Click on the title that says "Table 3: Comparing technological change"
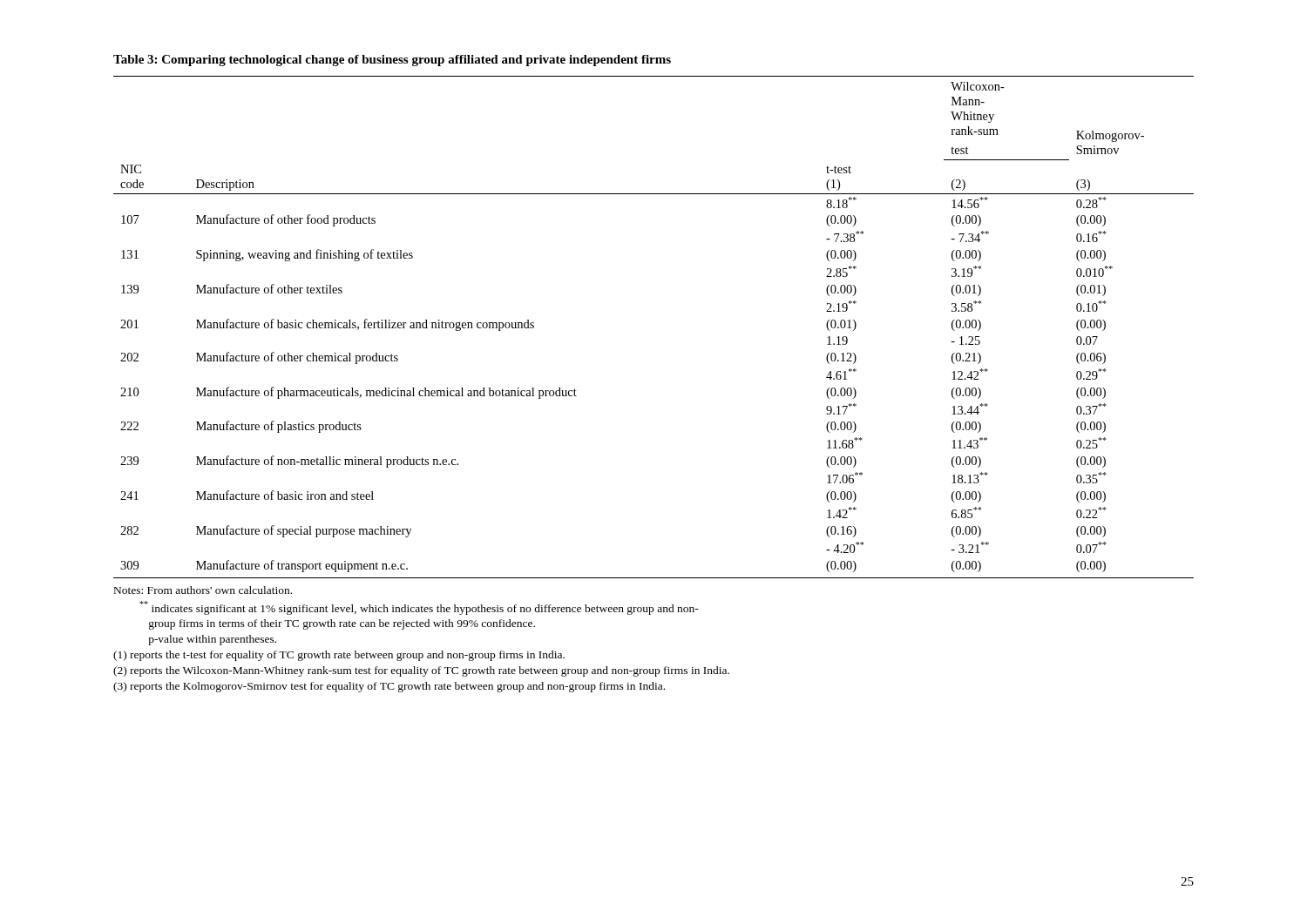 tap(392, 59)
